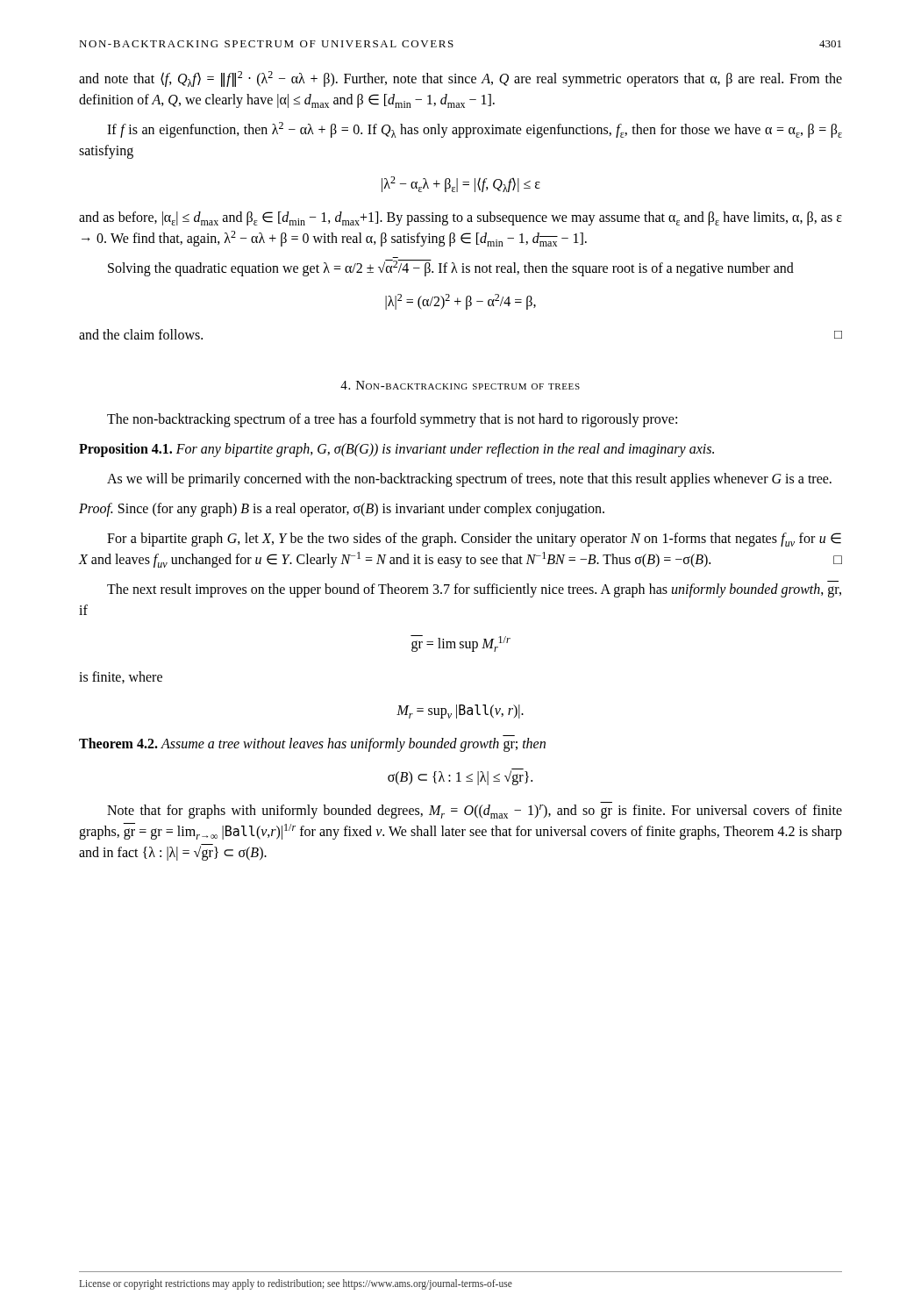Locate the element starting "and the claim follows. □"
Viewport: 921px width, 1316px height.
click(145, 334)
